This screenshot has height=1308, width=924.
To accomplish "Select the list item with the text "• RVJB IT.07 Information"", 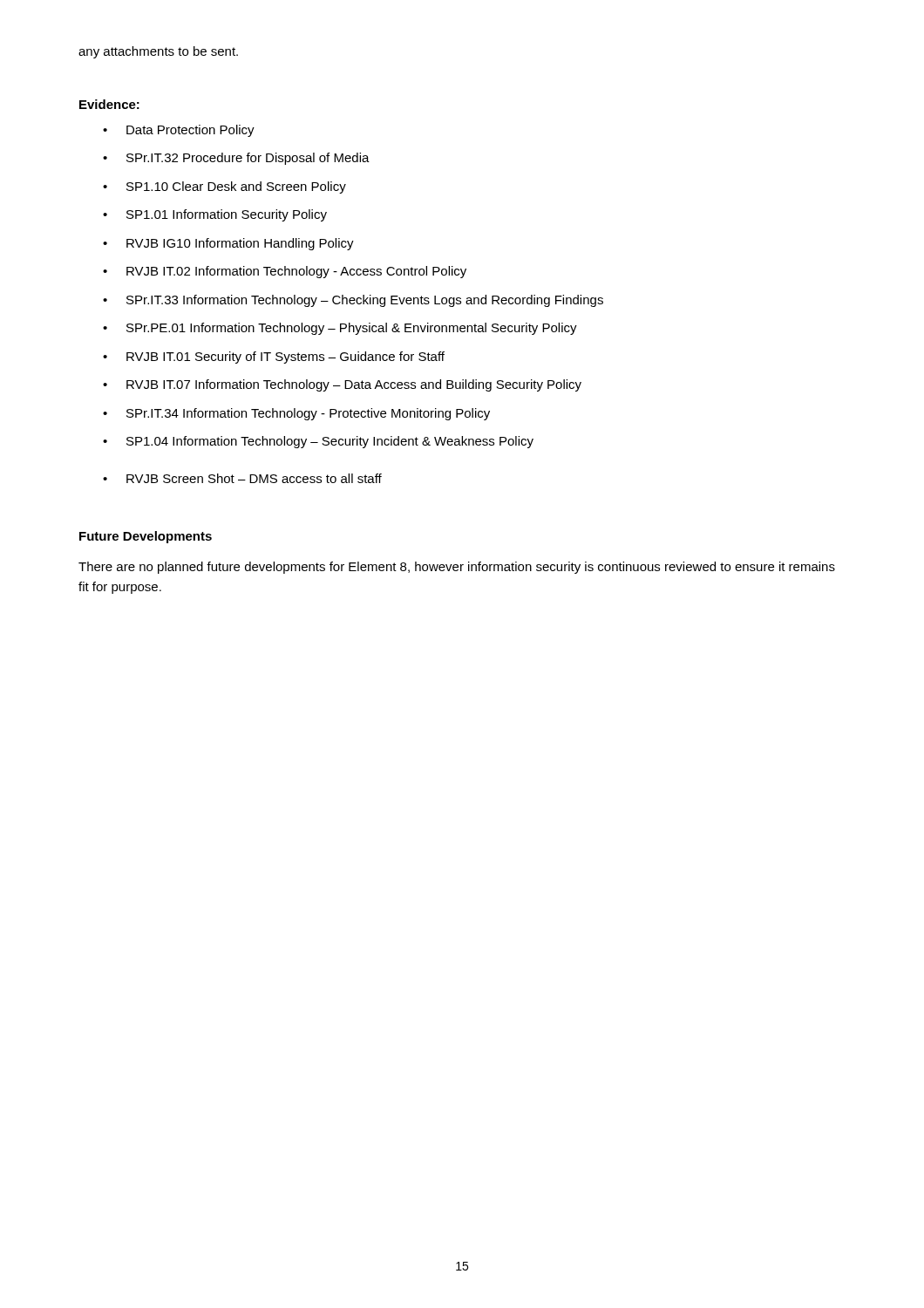I will pos(342,385).
